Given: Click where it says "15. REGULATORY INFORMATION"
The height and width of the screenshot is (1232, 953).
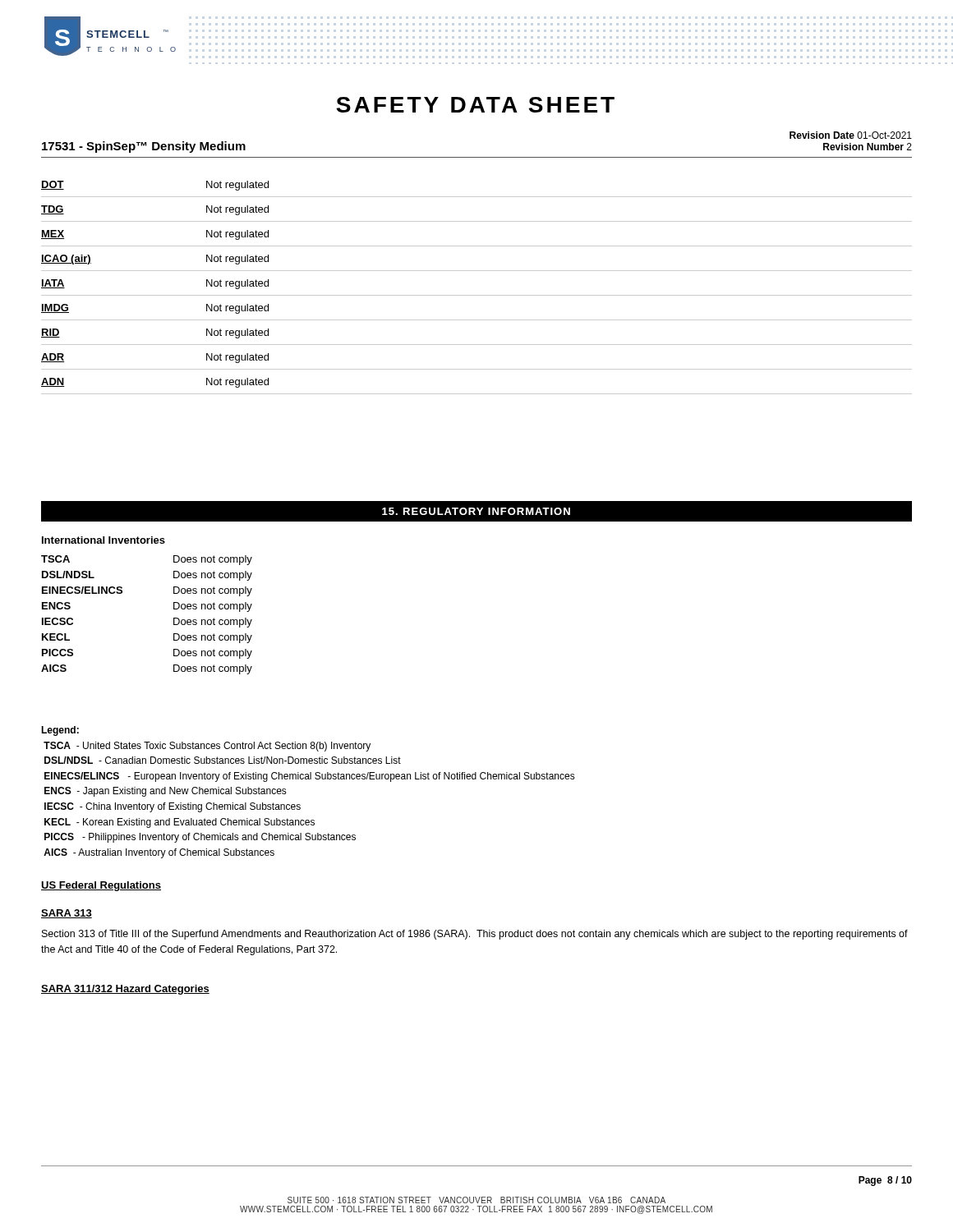Looking at the screenshot, I should pyautogui.click(x=476, y=511).
